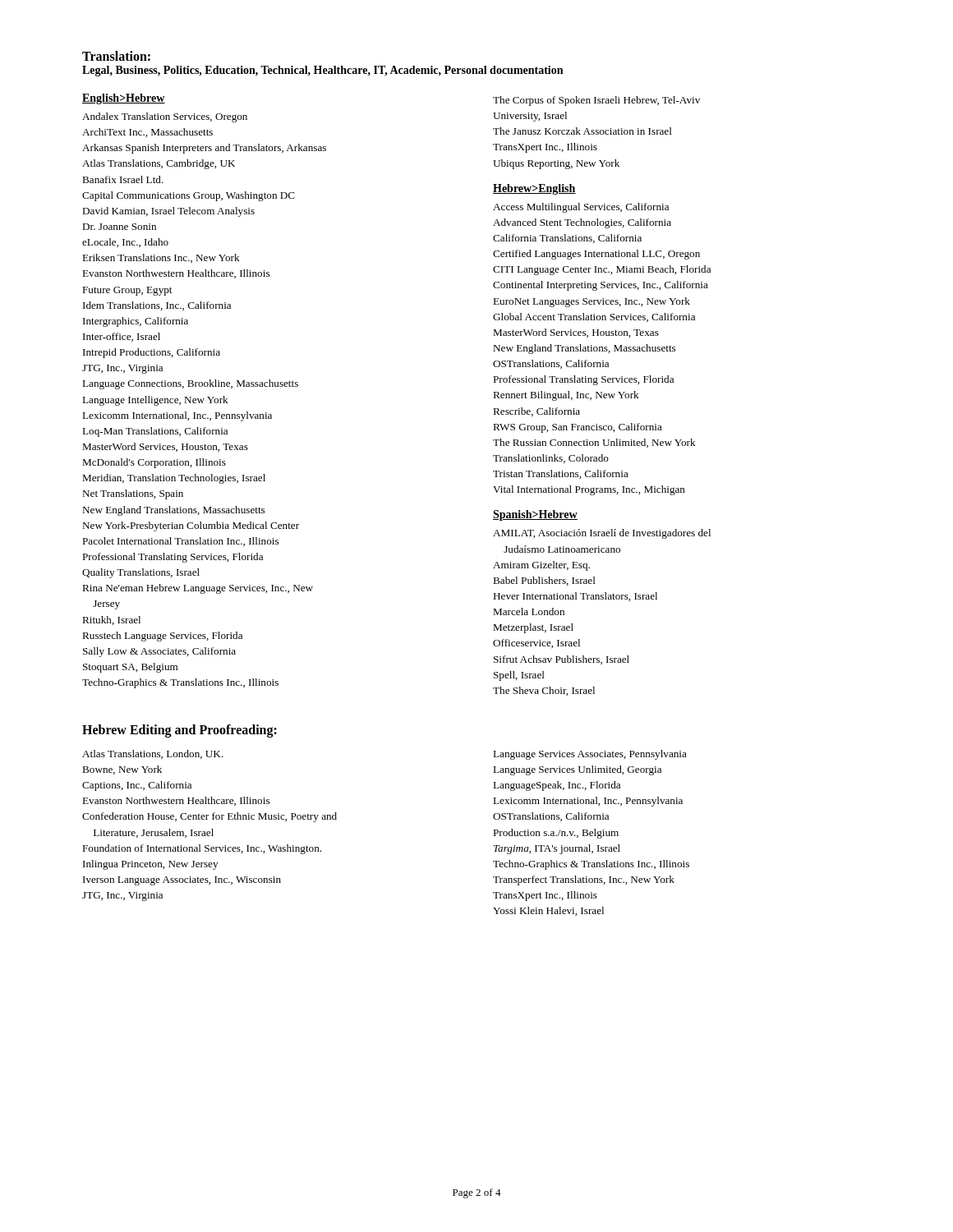This screenshot has height=1232, width=953.
Task: Click the passage that begins "Language Services Unlimited,"
Action: tap(577, 769)
